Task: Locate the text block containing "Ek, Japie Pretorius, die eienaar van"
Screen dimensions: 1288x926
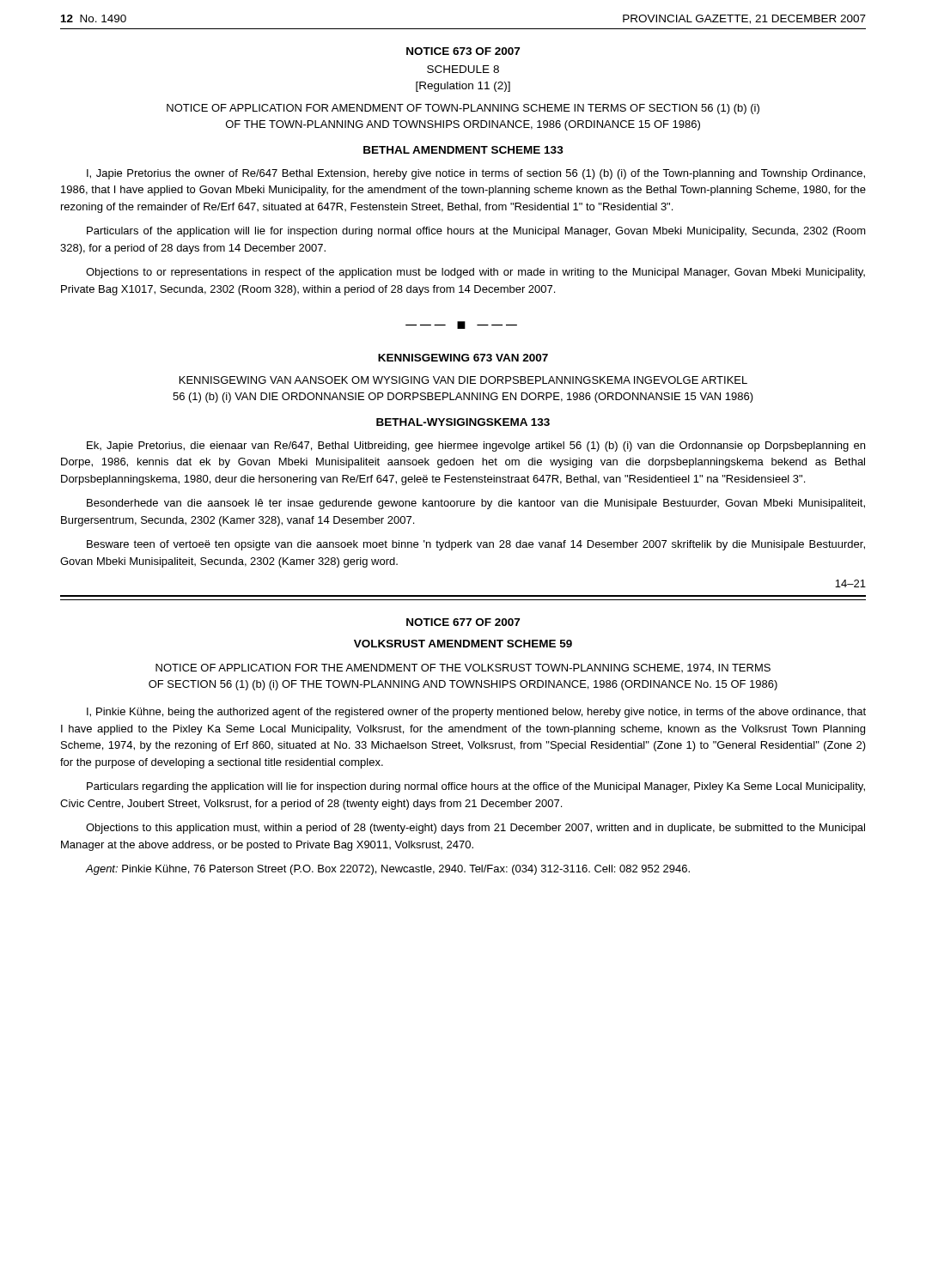Action: point(463,462)
